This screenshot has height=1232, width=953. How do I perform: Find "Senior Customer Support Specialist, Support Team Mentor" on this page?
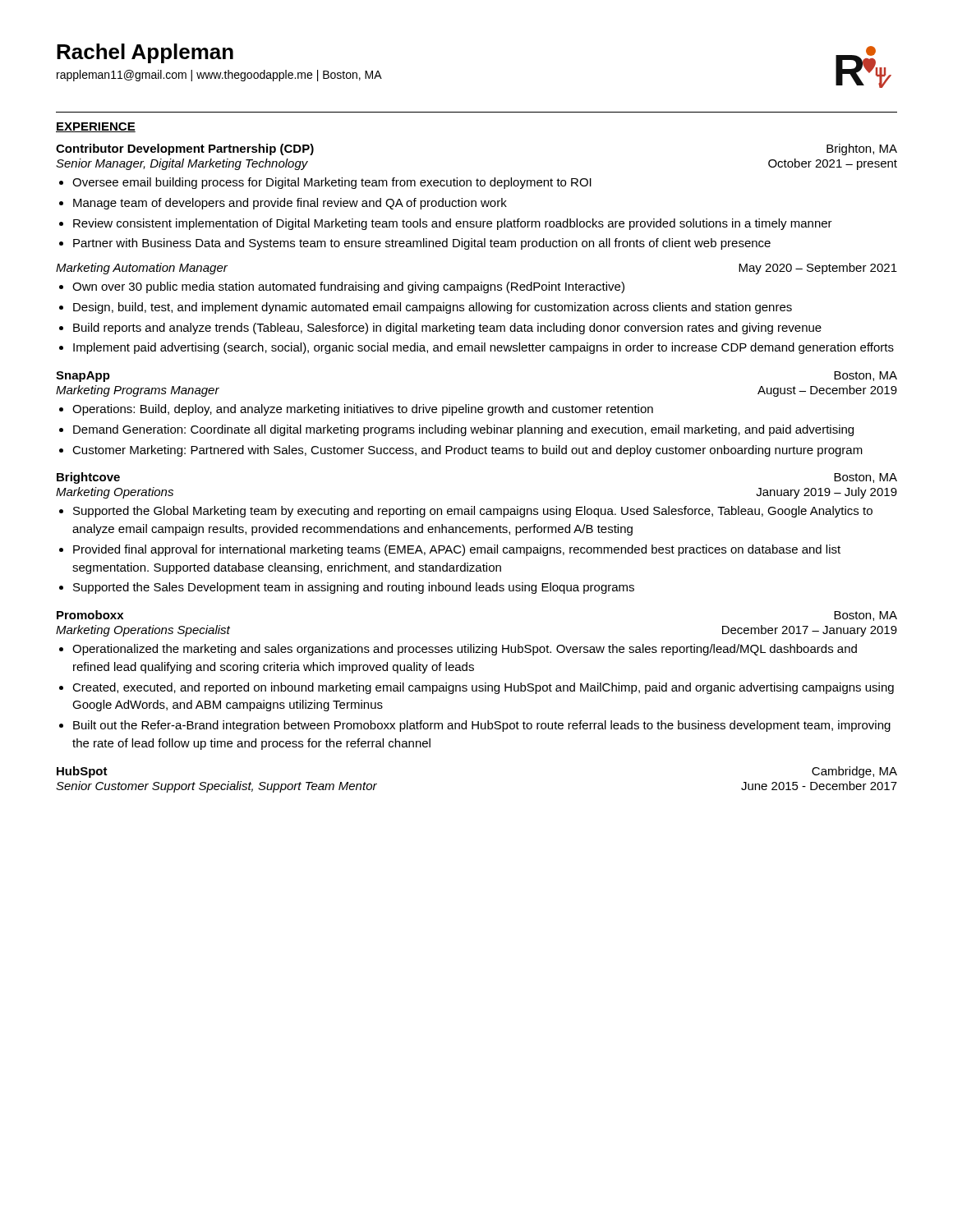[x=216, y=785]
